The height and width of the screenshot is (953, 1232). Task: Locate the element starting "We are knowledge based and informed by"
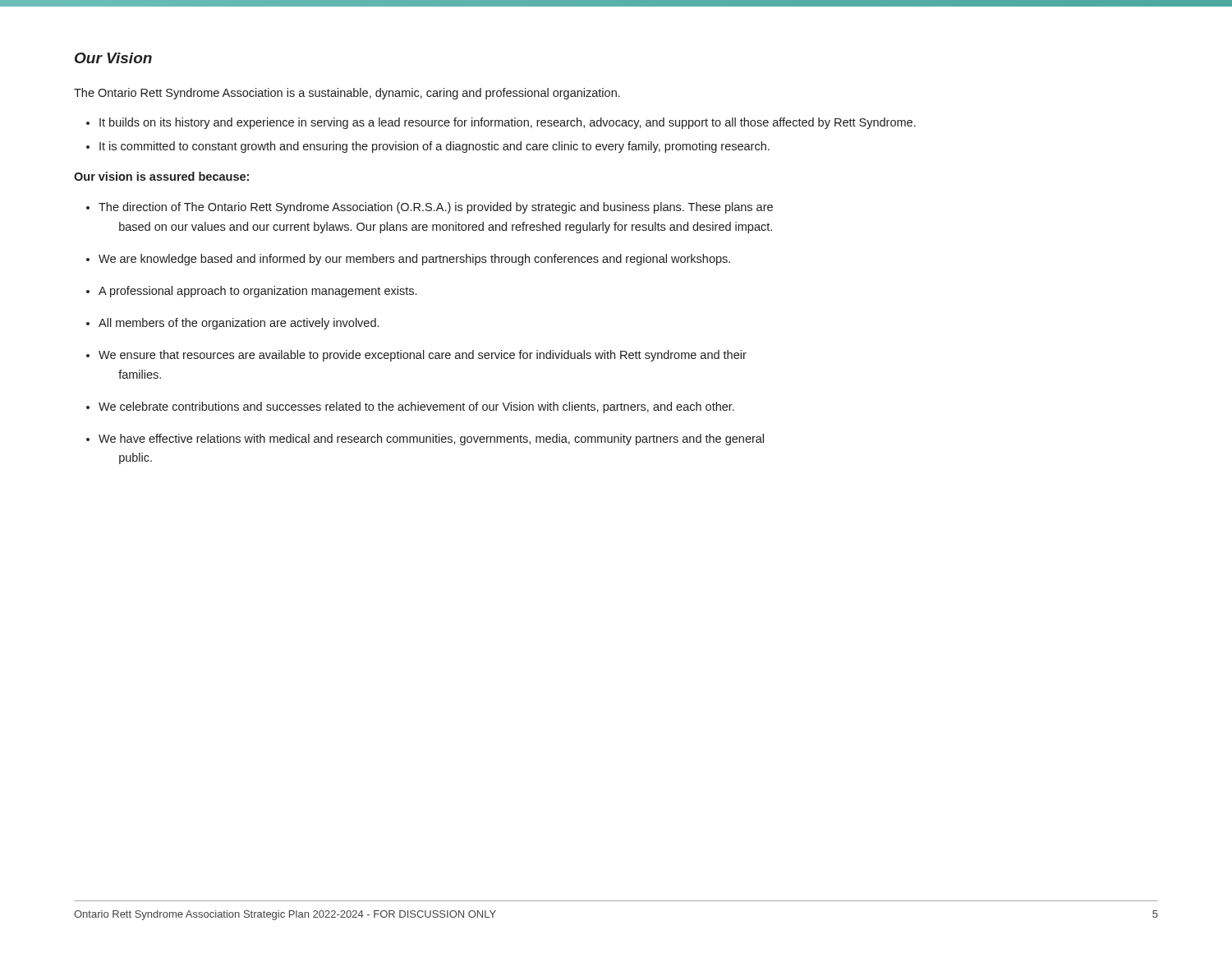click(x=616, y=259)
